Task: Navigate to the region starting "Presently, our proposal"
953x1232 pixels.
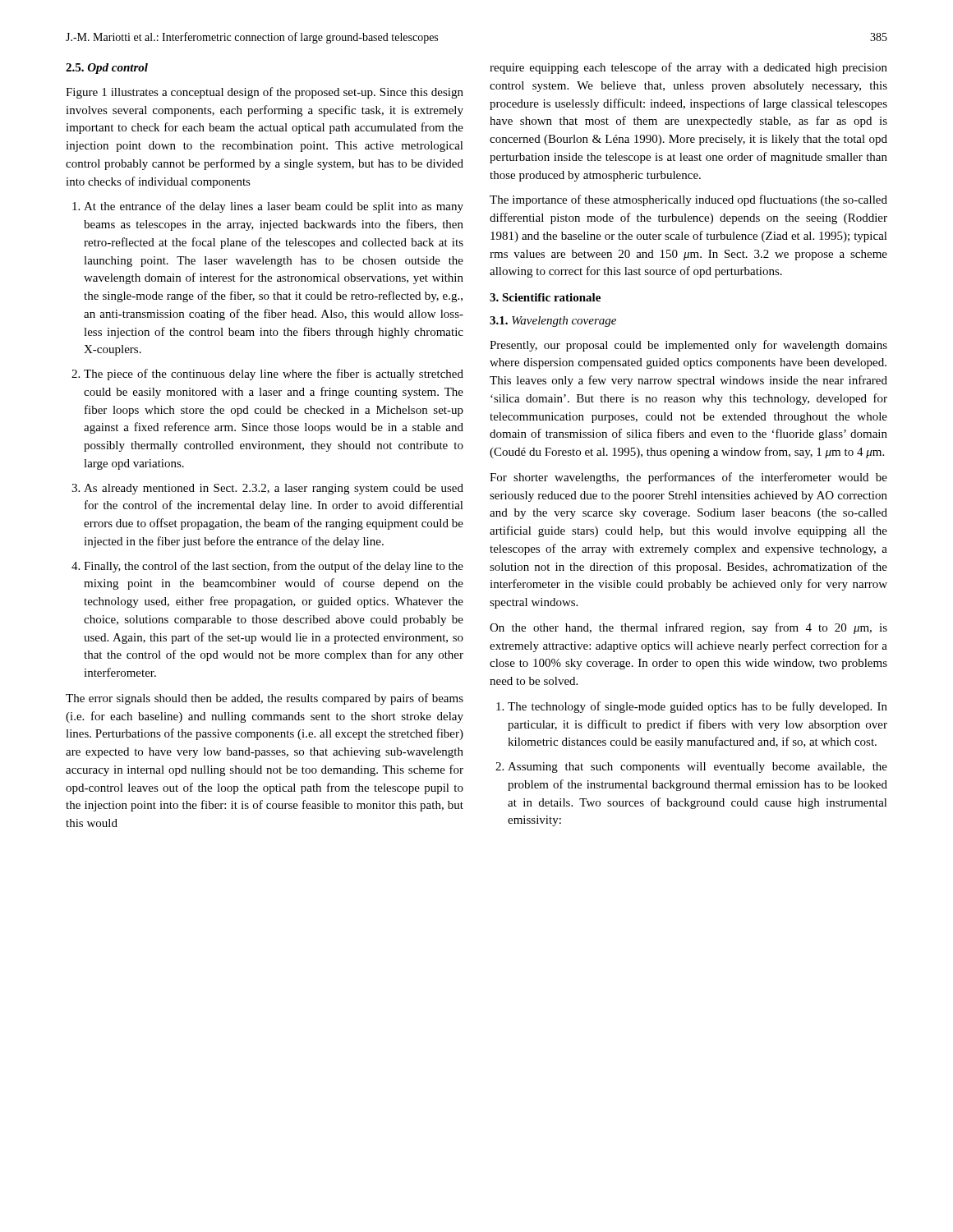Action: click(688, 399)
